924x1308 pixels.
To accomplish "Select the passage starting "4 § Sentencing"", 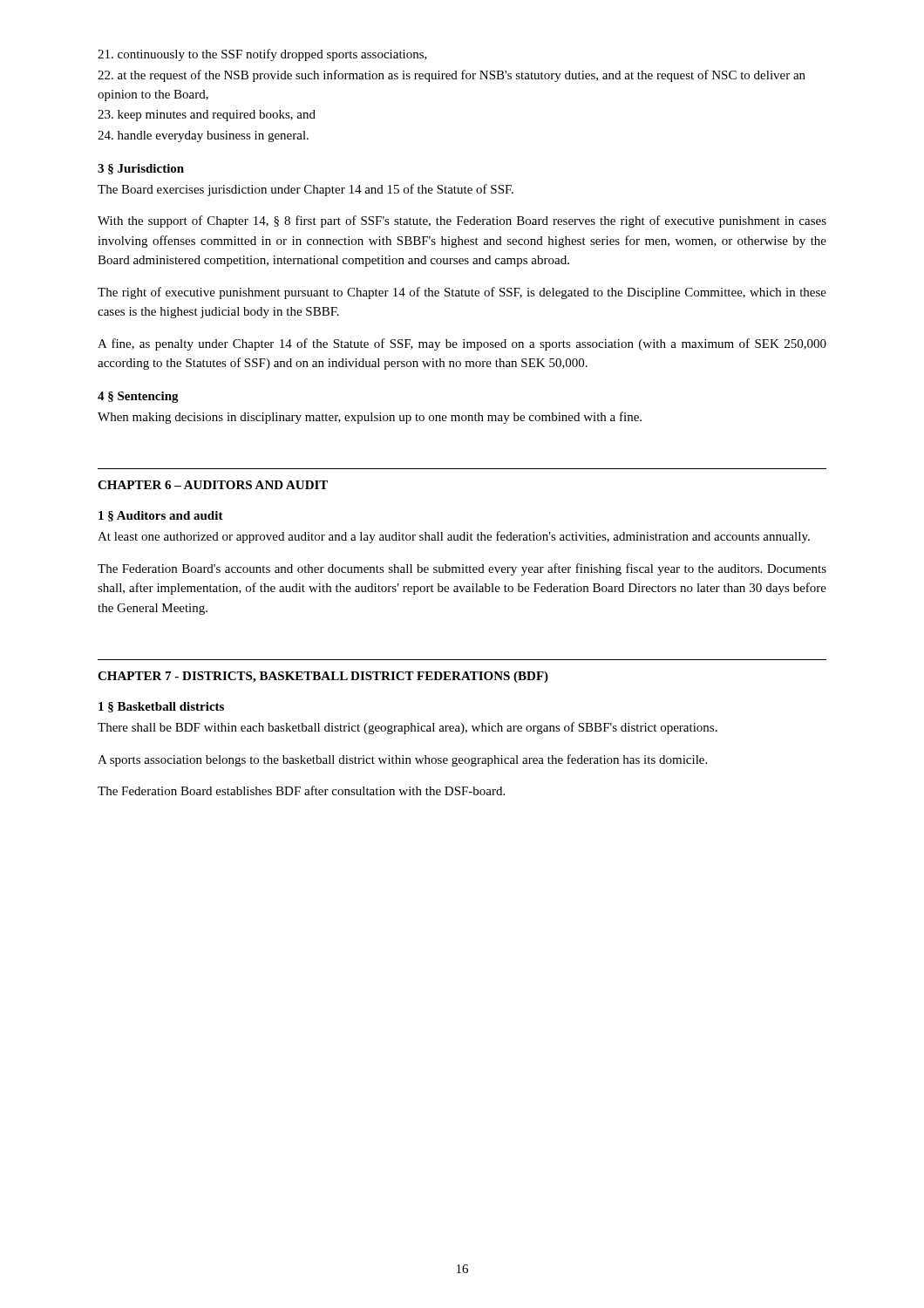I will click(x=138, y=396).
